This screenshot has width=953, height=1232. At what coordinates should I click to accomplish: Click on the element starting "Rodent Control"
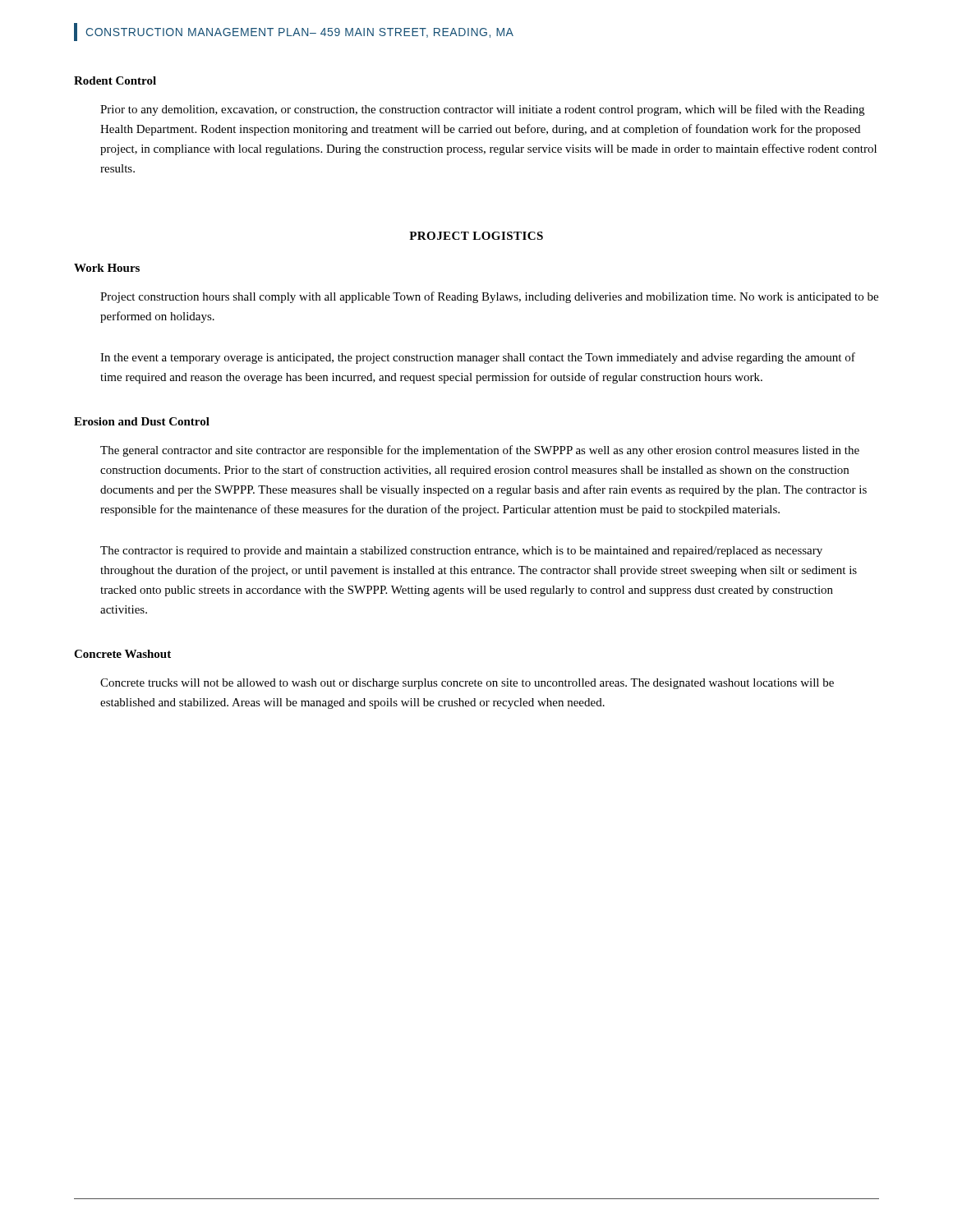[x=115, y=81]
